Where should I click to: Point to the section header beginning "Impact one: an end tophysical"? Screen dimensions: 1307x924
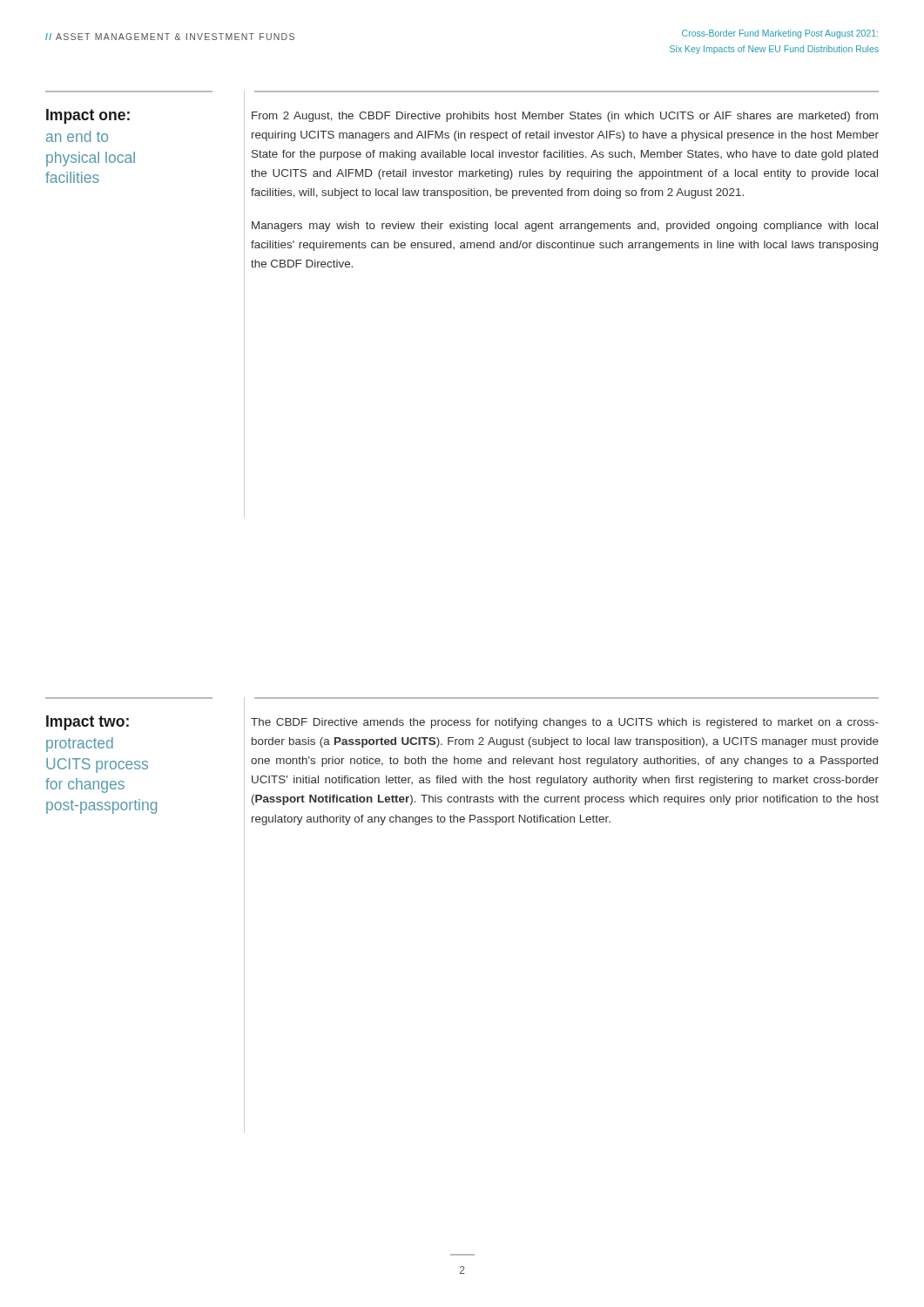tap(129, 148)
